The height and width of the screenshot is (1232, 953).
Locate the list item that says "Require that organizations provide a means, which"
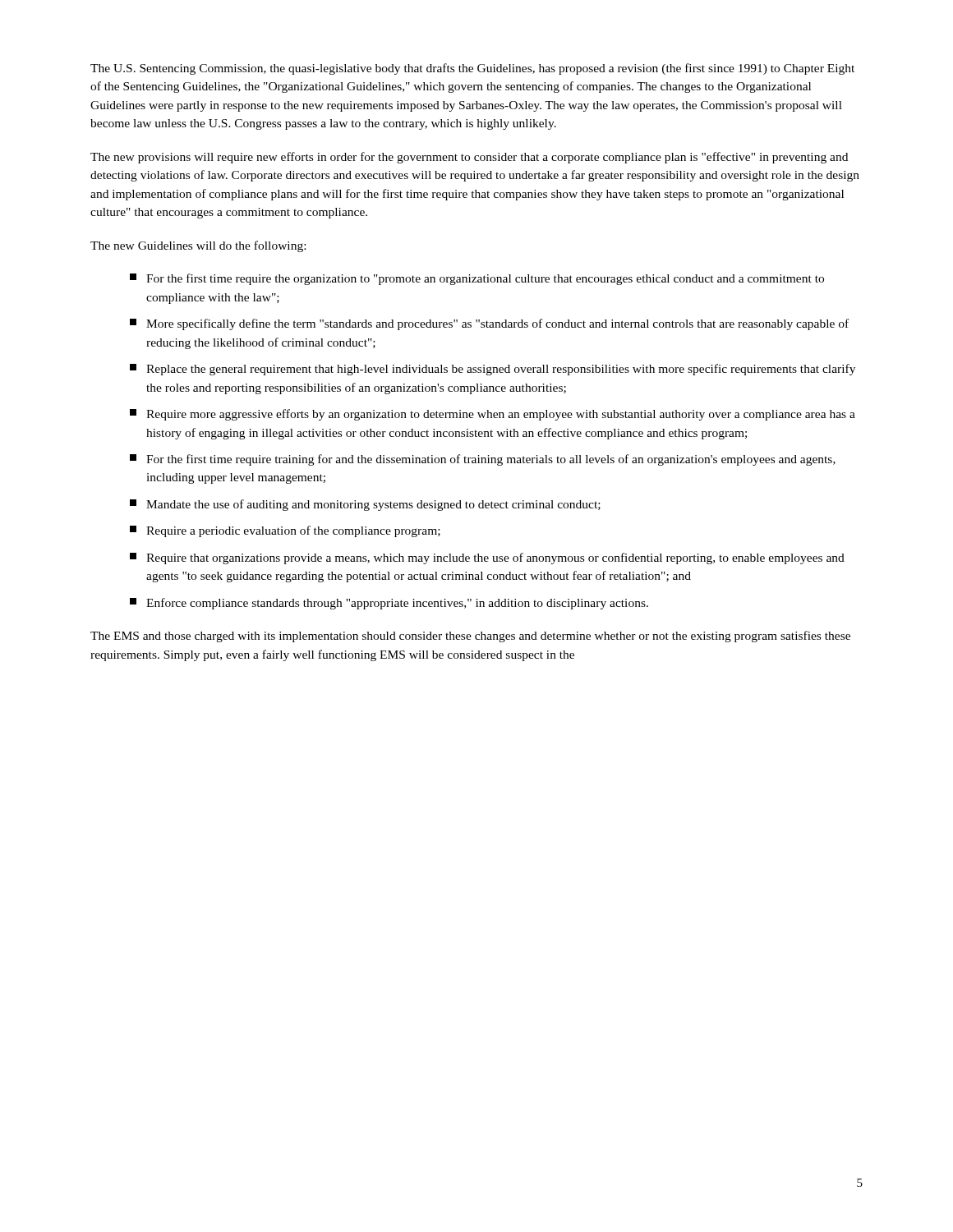496,567
